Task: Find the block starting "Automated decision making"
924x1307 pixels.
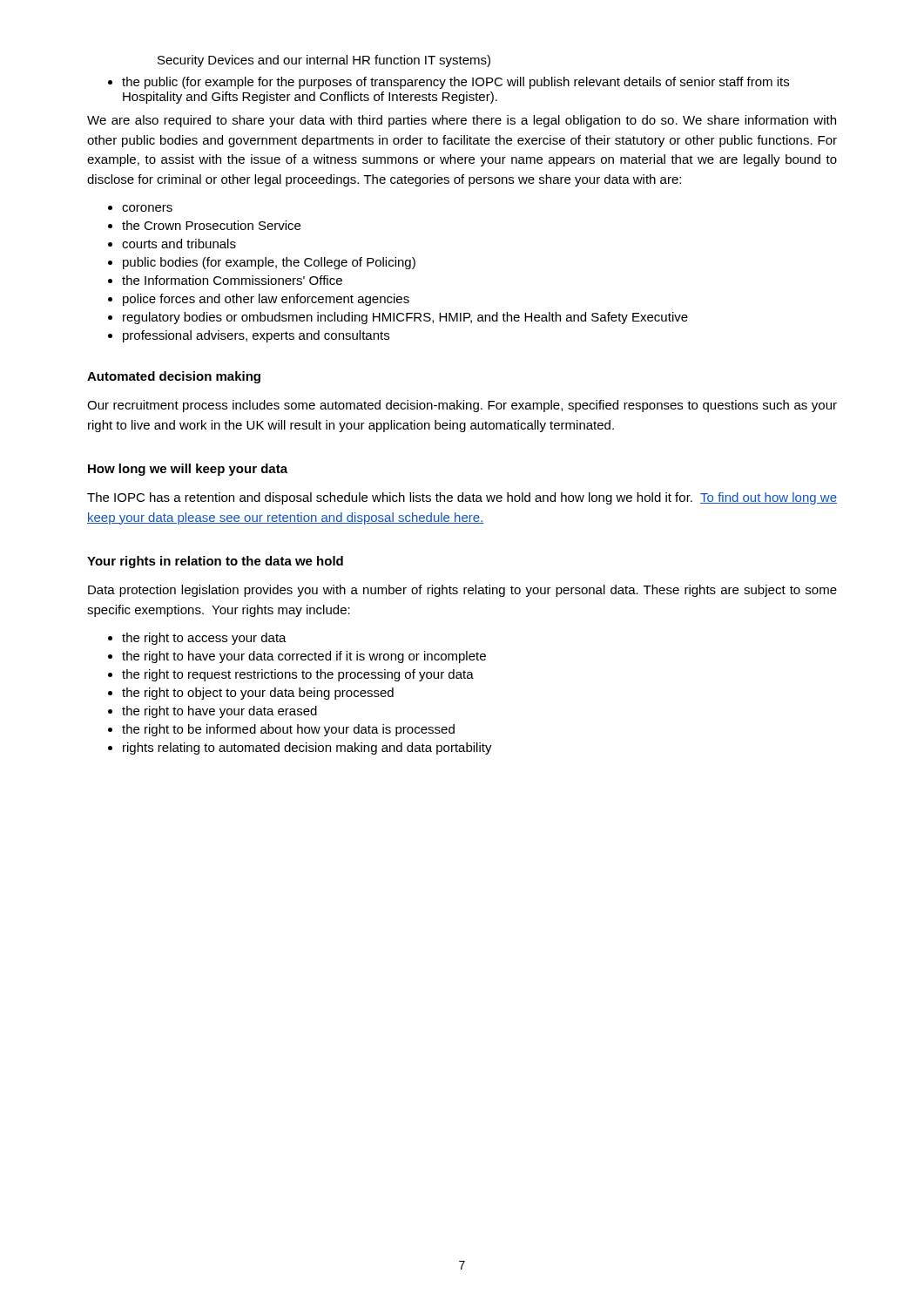Action: (x=174, y=376)
